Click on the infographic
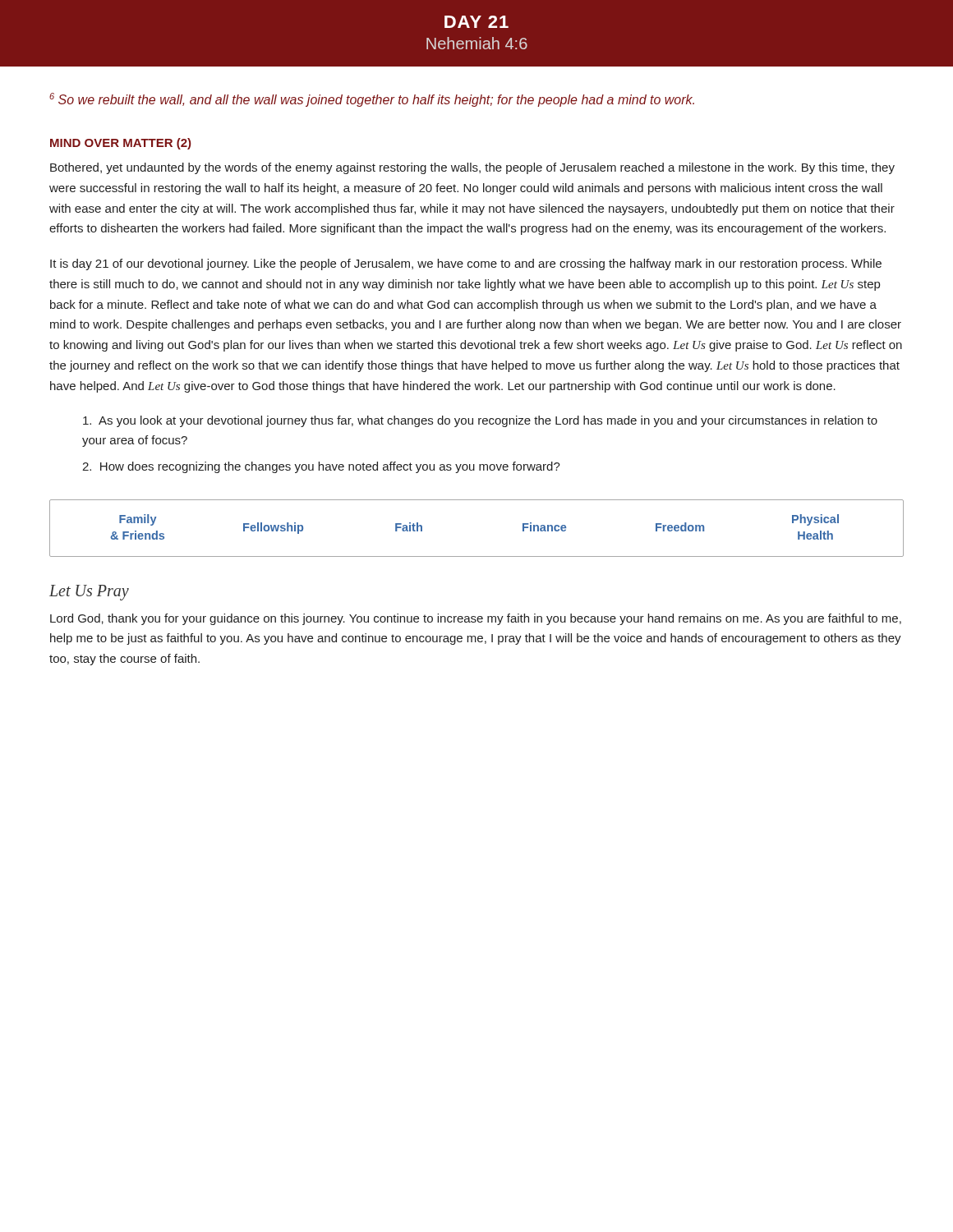Viewport: 953px width, 1232px height. tap(476, 528)
